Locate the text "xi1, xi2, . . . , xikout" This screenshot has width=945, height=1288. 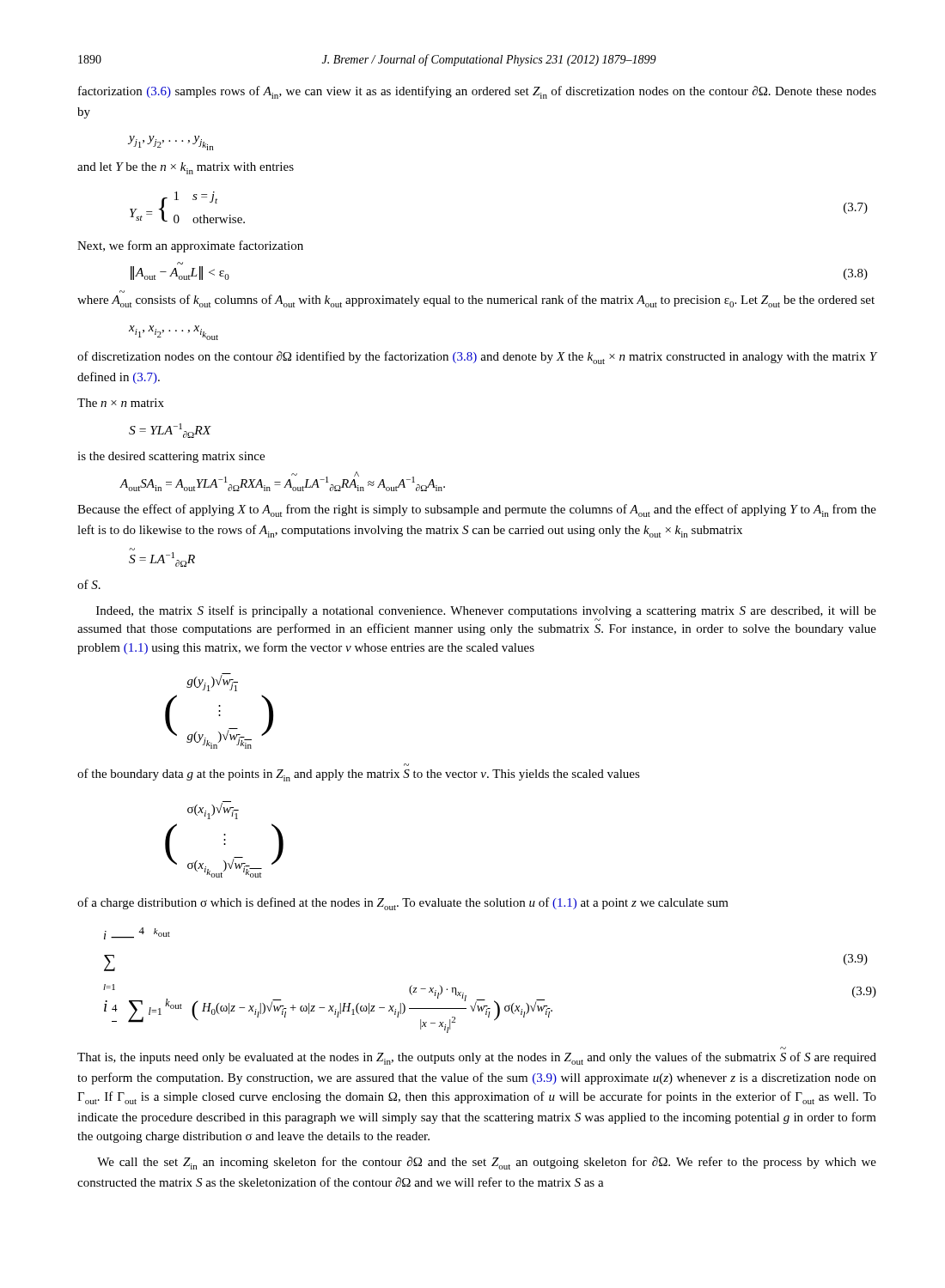[x=174, y=331]
